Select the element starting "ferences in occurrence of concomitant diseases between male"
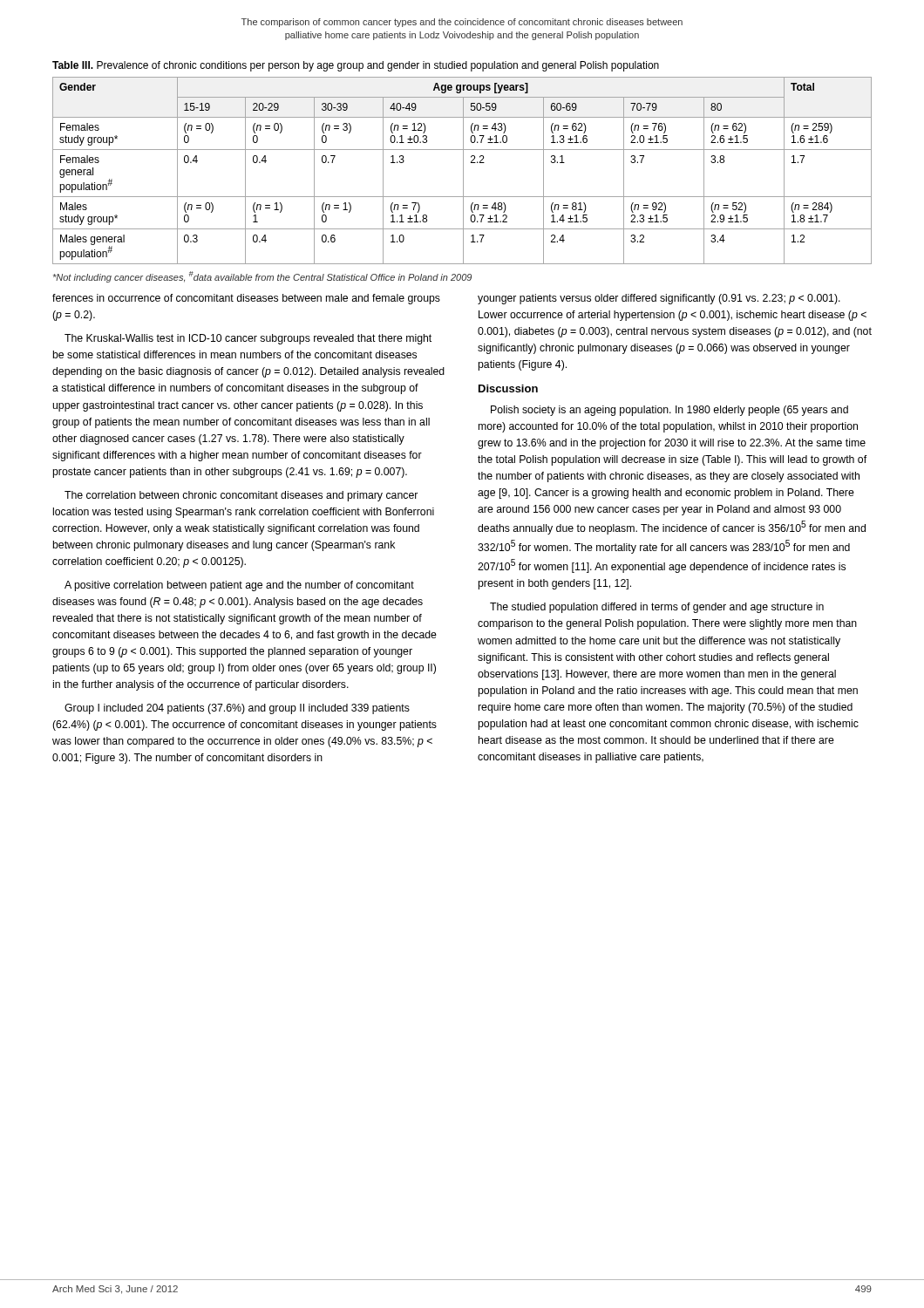The width and height of the screenshot is (924, 1308). pyautogui.click(x=249, y=529)
